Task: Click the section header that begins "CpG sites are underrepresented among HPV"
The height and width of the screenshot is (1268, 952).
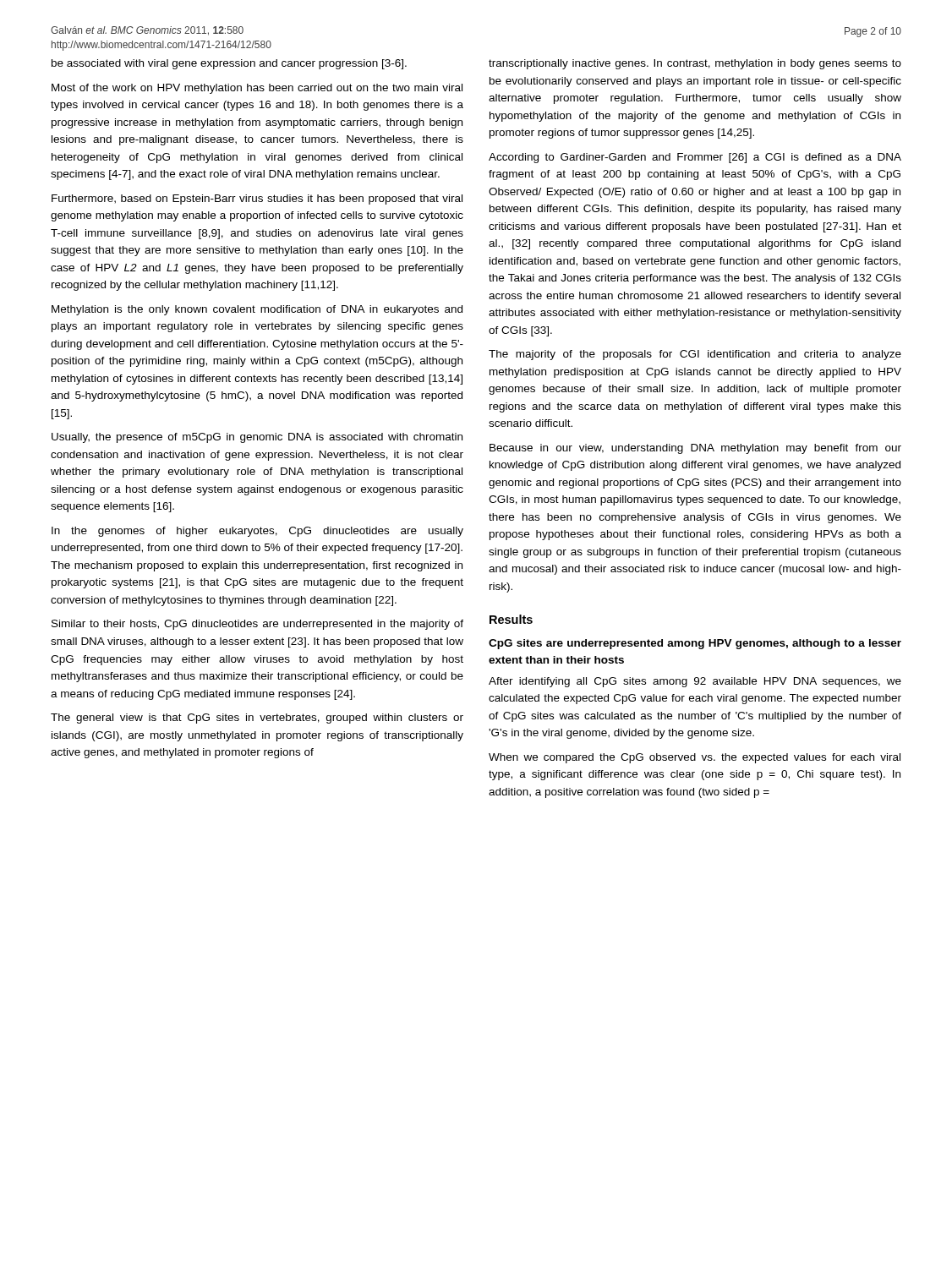Action: tap(695, 651)
